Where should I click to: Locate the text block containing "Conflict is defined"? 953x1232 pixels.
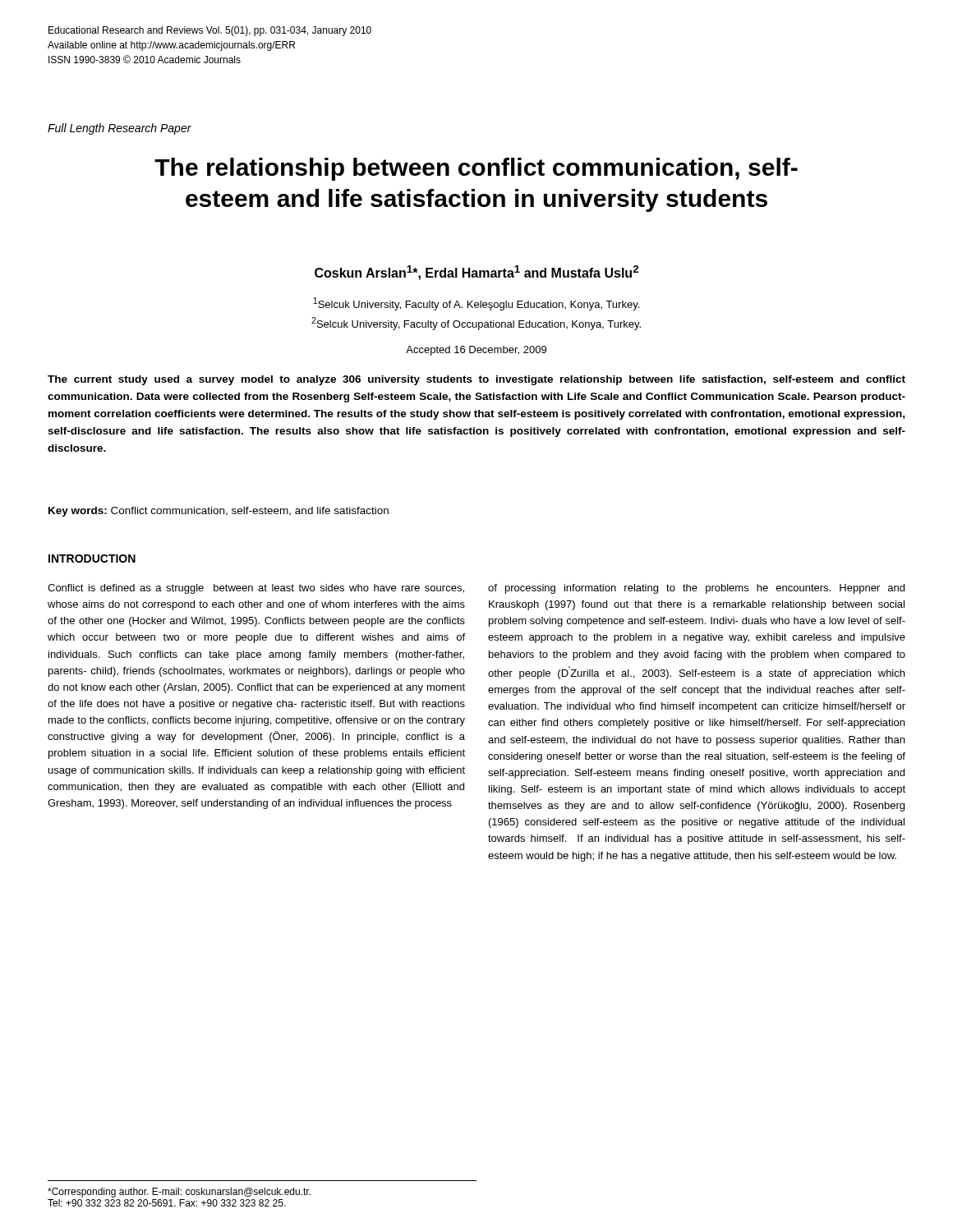pyautogui.click(x=256, y=695)
